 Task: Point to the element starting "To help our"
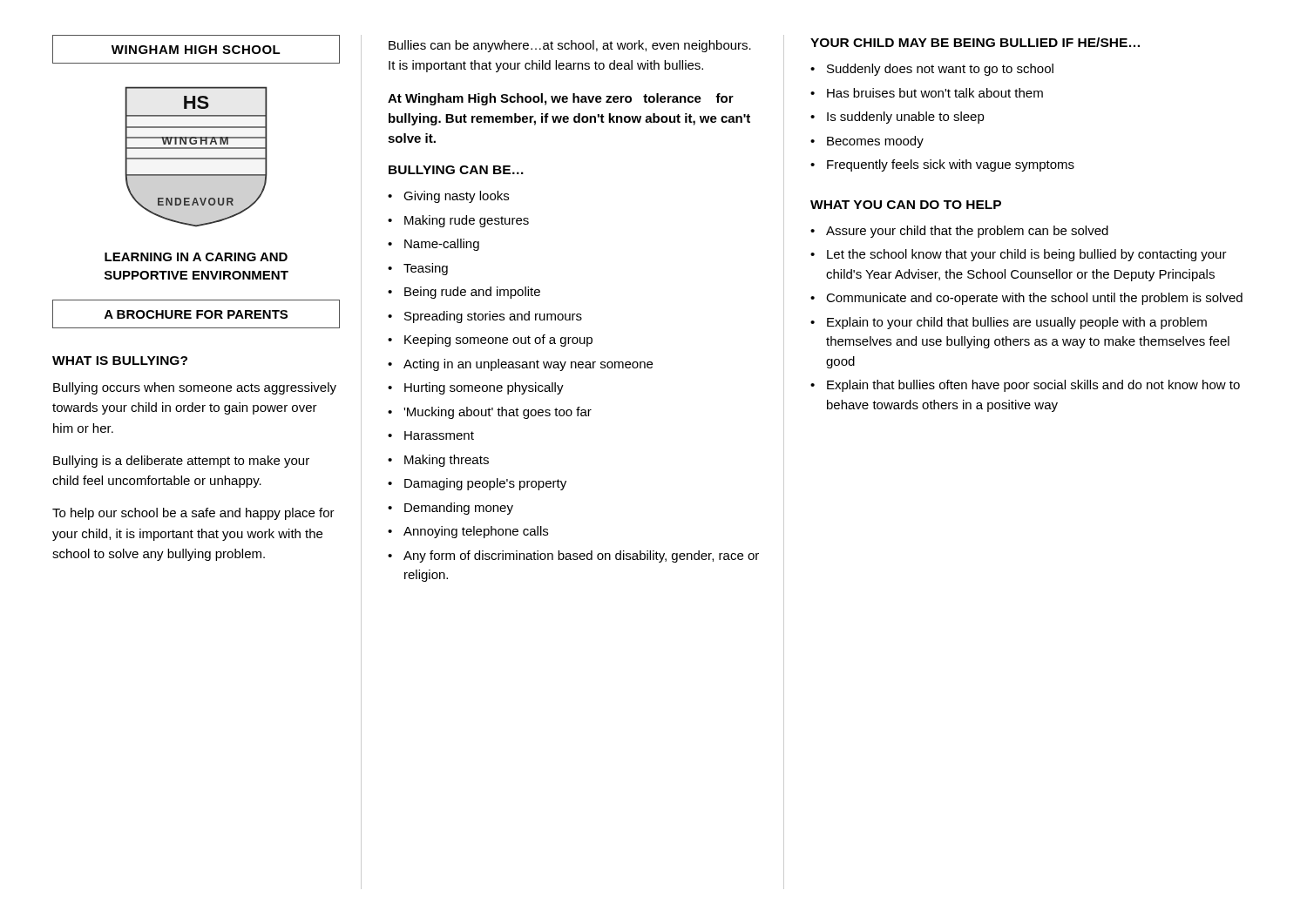point(193,533)
